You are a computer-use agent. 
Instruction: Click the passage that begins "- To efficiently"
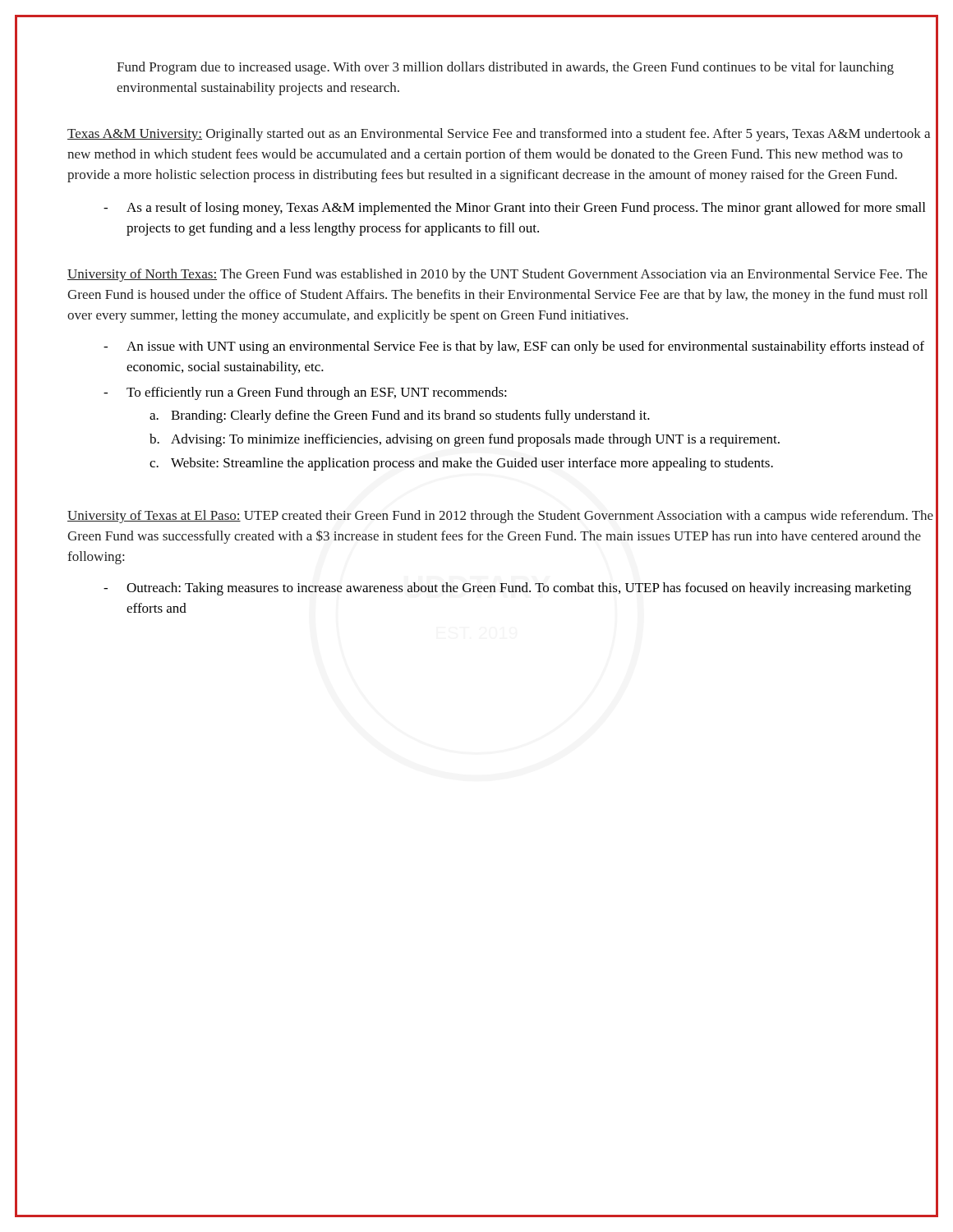click(519, 430)
